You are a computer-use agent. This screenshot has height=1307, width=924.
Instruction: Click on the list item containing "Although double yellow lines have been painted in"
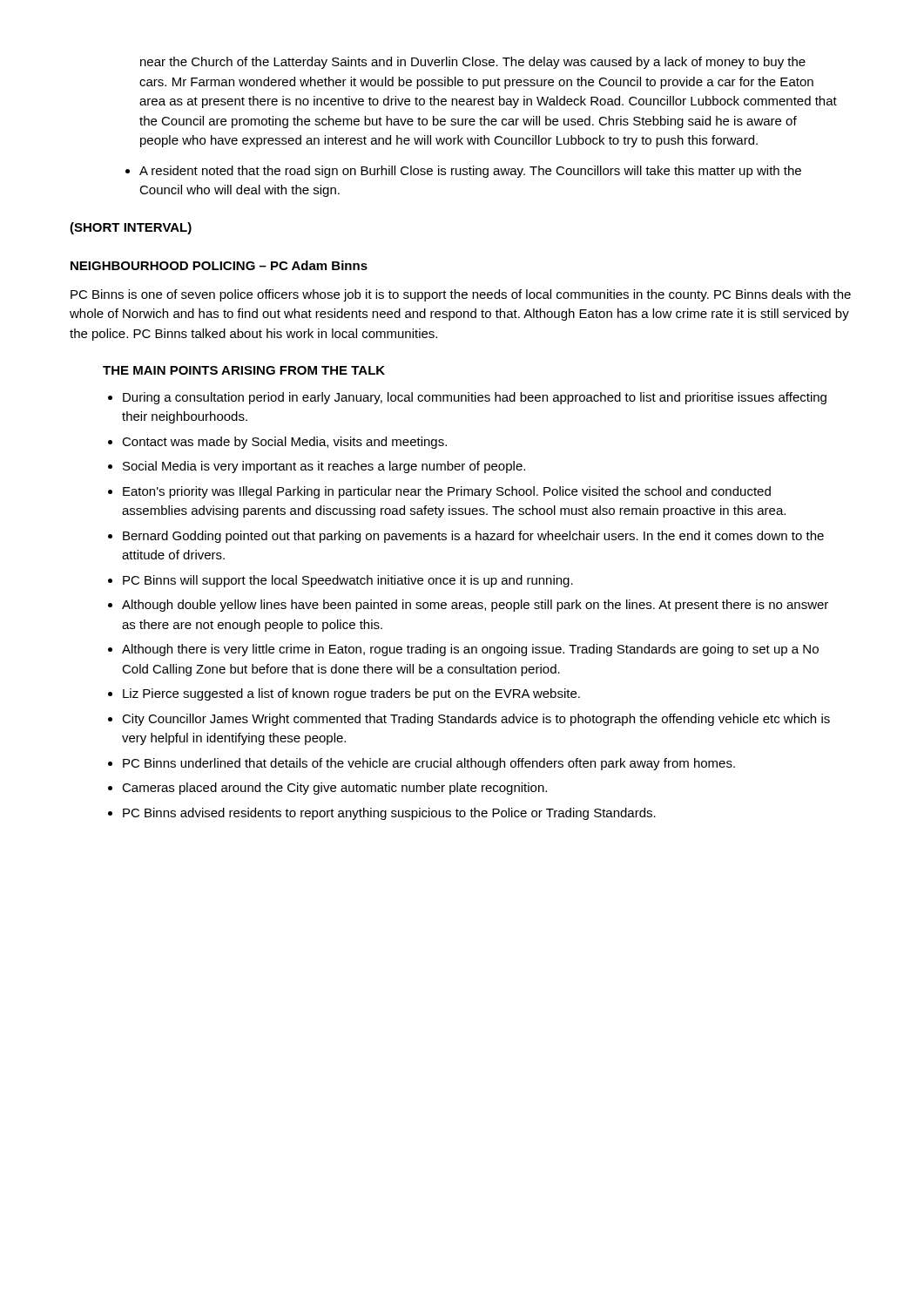470,615
